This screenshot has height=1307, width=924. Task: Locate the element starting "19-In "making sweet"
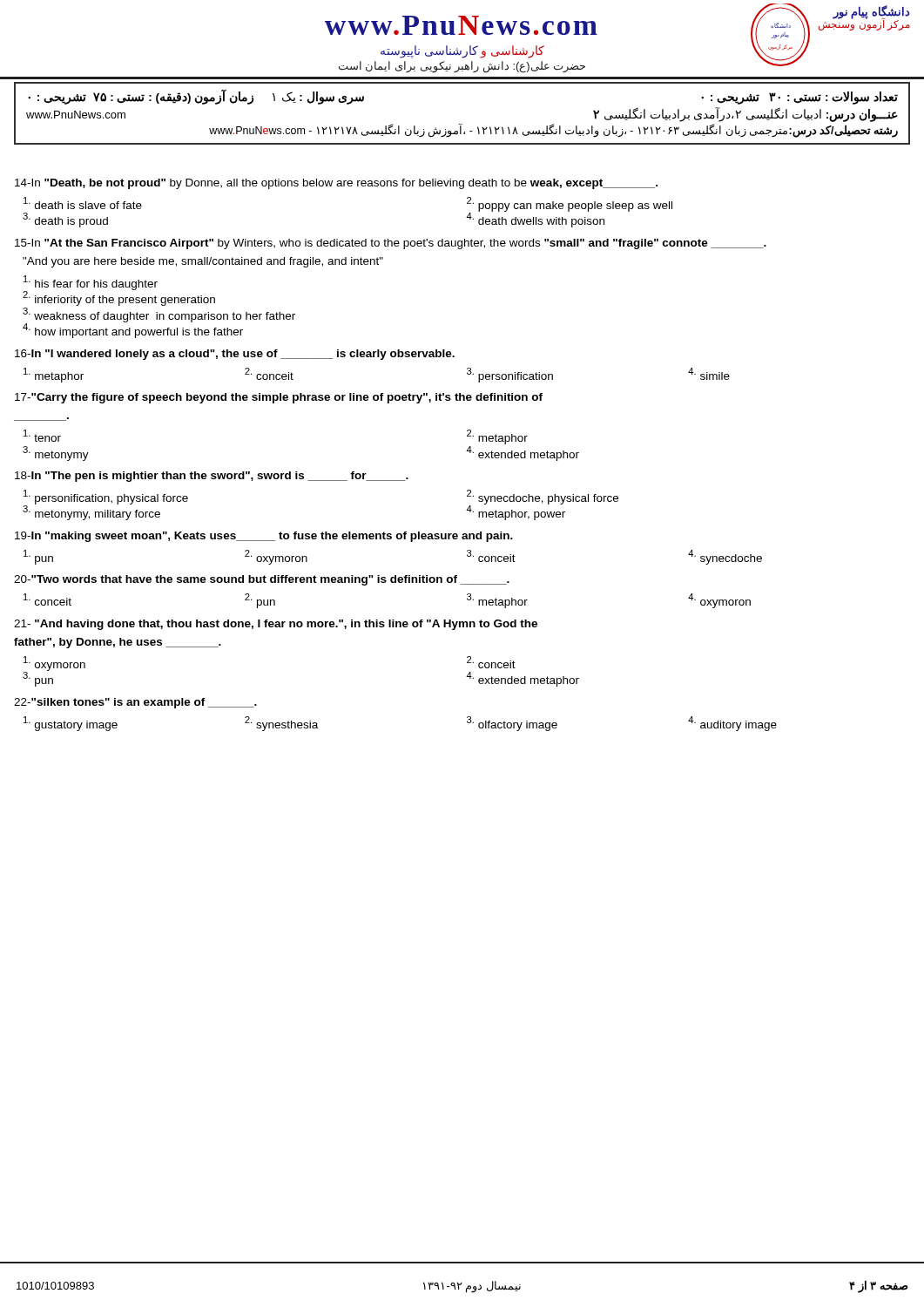(462, 546)
